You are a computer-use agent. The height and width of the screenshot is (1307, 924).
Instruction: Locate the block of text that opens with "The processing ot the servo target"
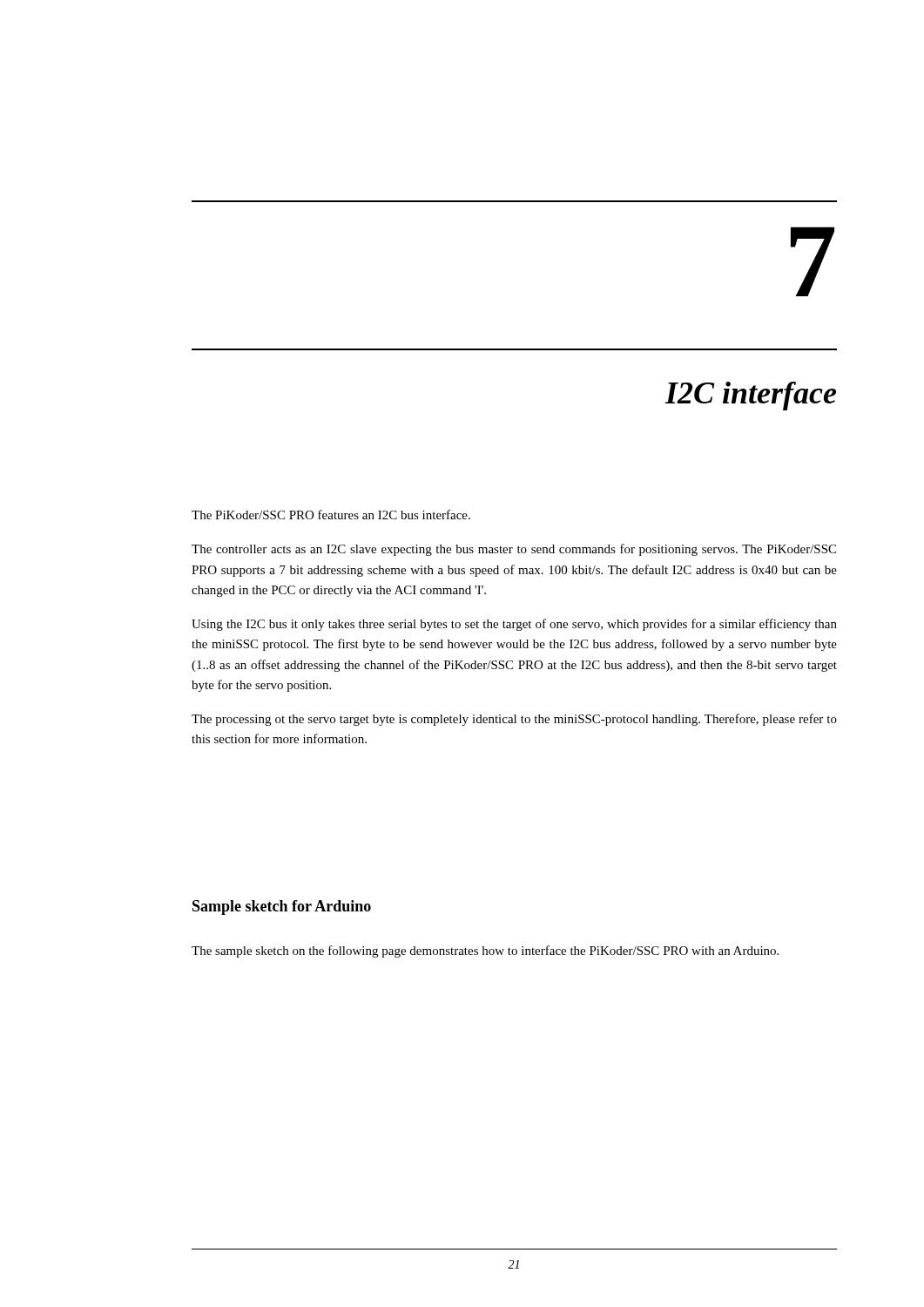coord(514,730)
